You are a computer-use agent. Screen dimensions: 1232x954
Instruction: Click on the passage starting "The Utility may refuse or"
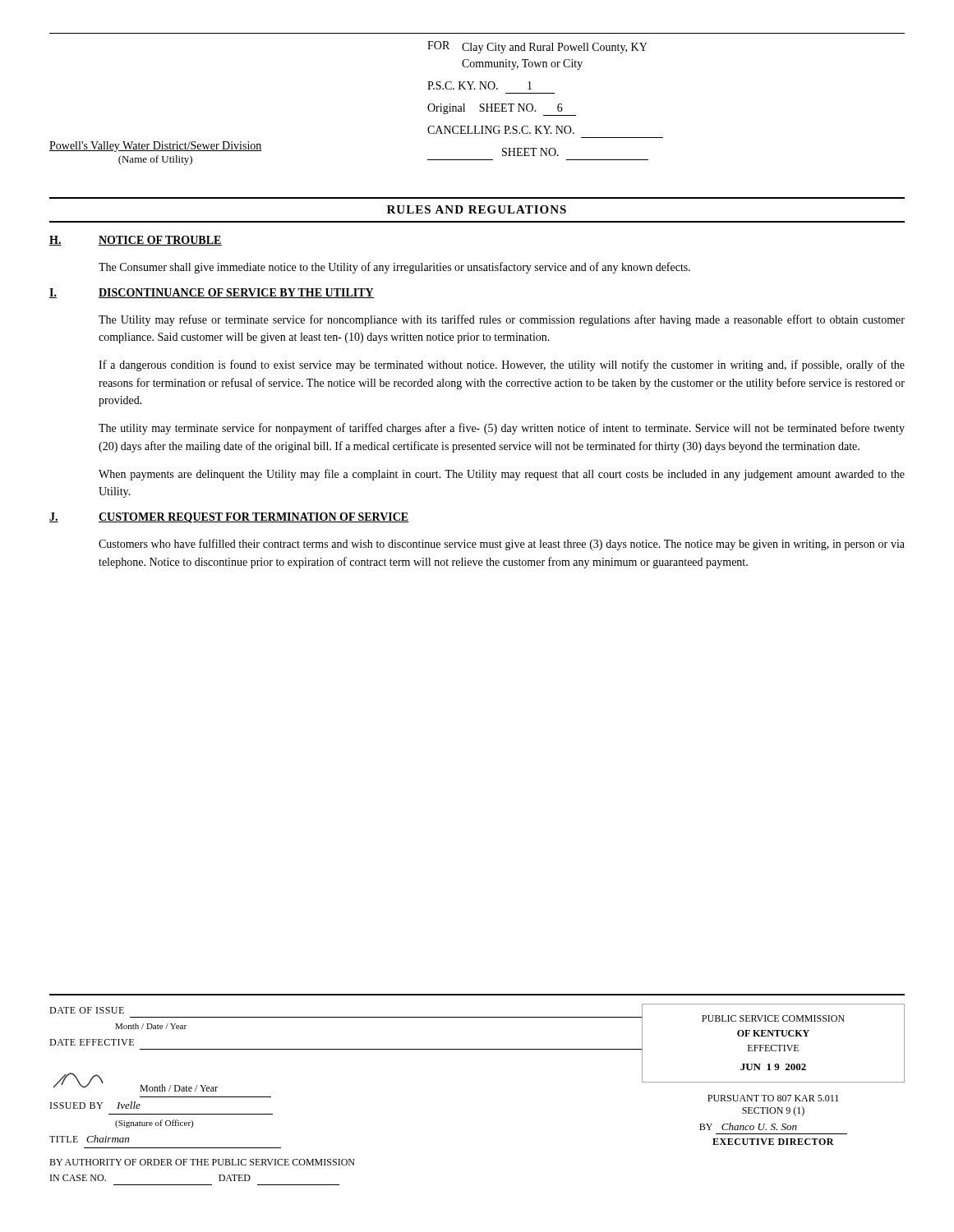502,329
